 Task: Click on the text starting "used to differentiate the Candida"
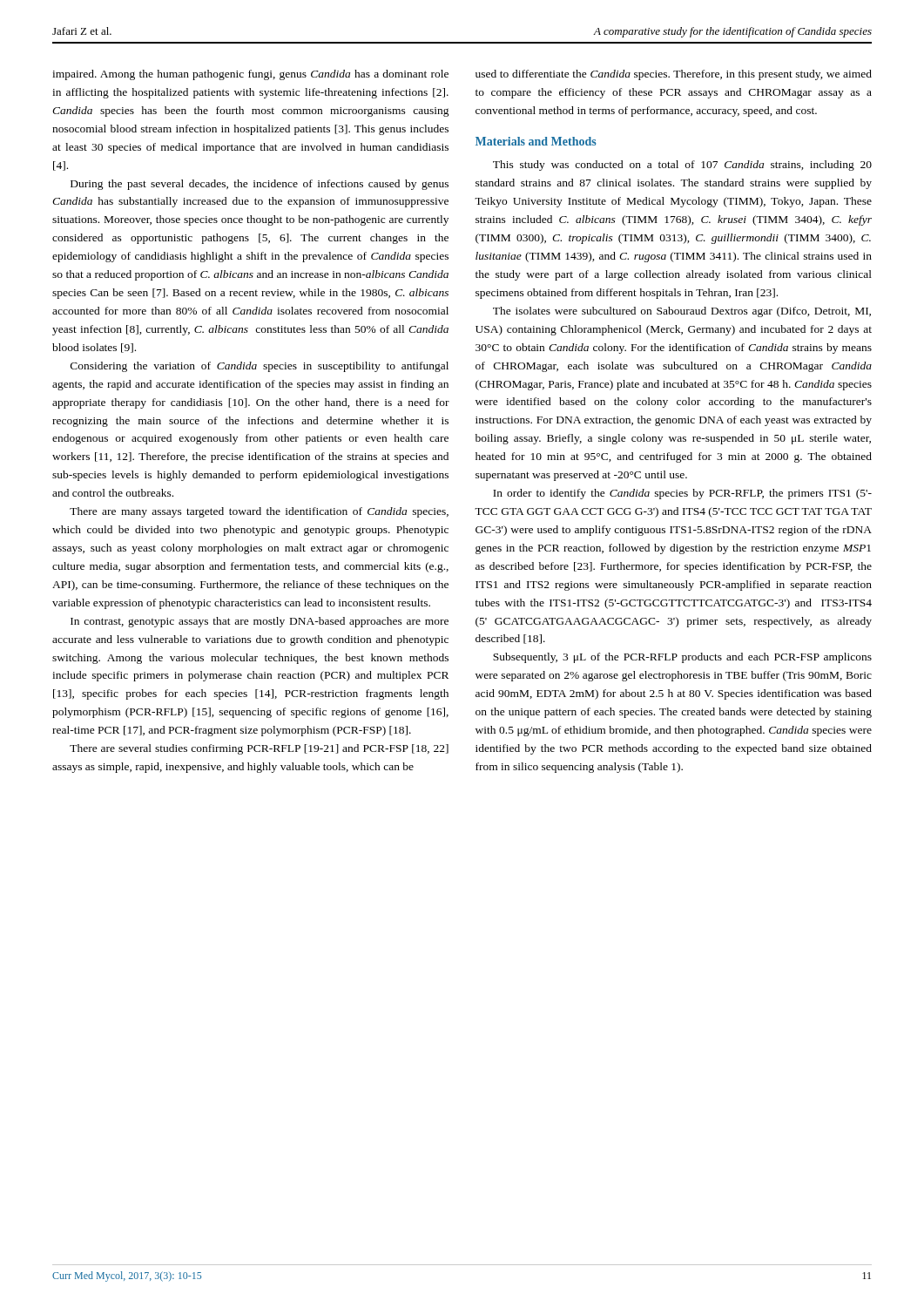coord(673,93)
